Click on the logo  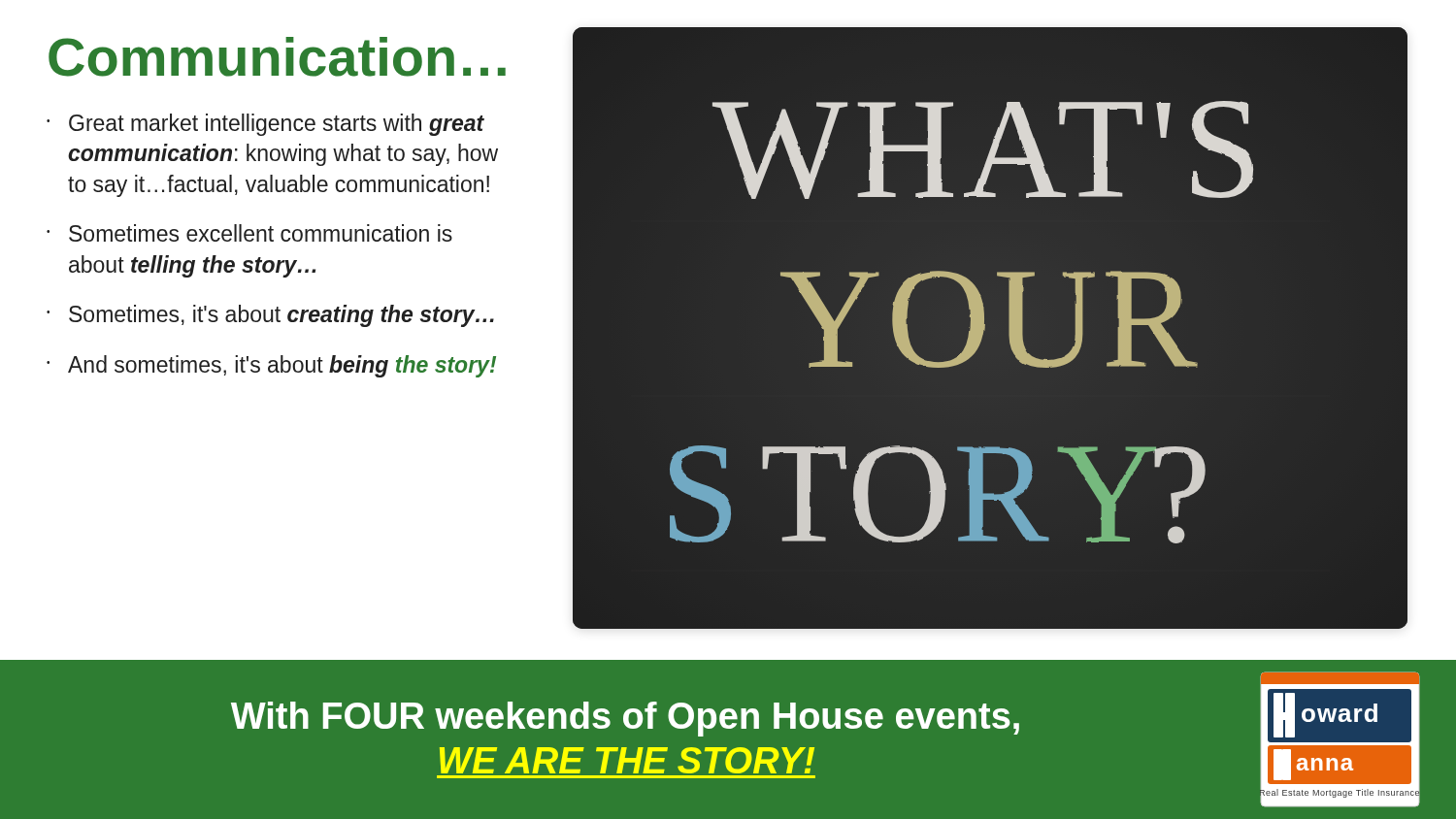pyautogui.click(x=1340, y=739)
